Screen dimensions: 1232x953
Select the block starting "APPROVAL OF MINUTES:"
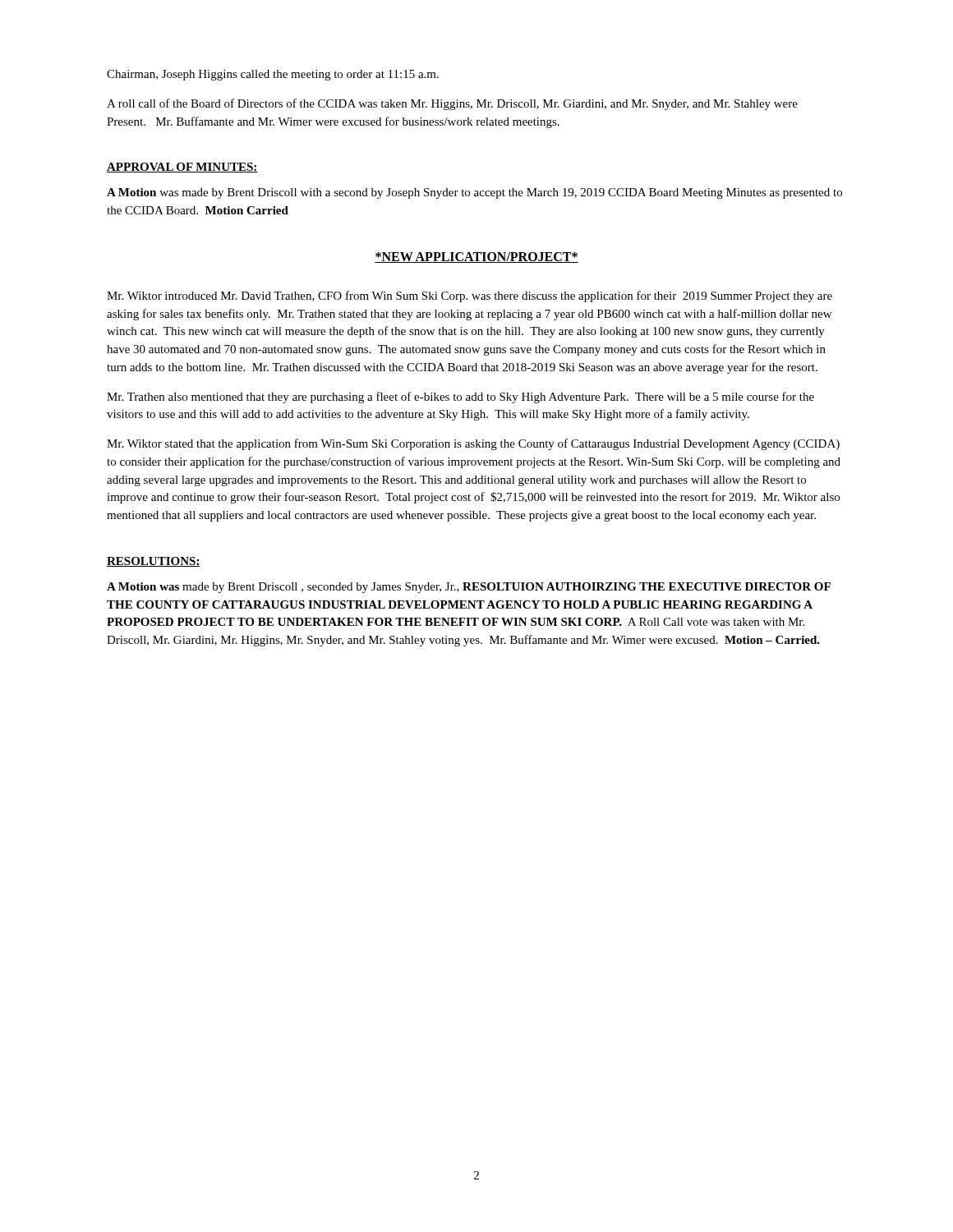(182, 167)
